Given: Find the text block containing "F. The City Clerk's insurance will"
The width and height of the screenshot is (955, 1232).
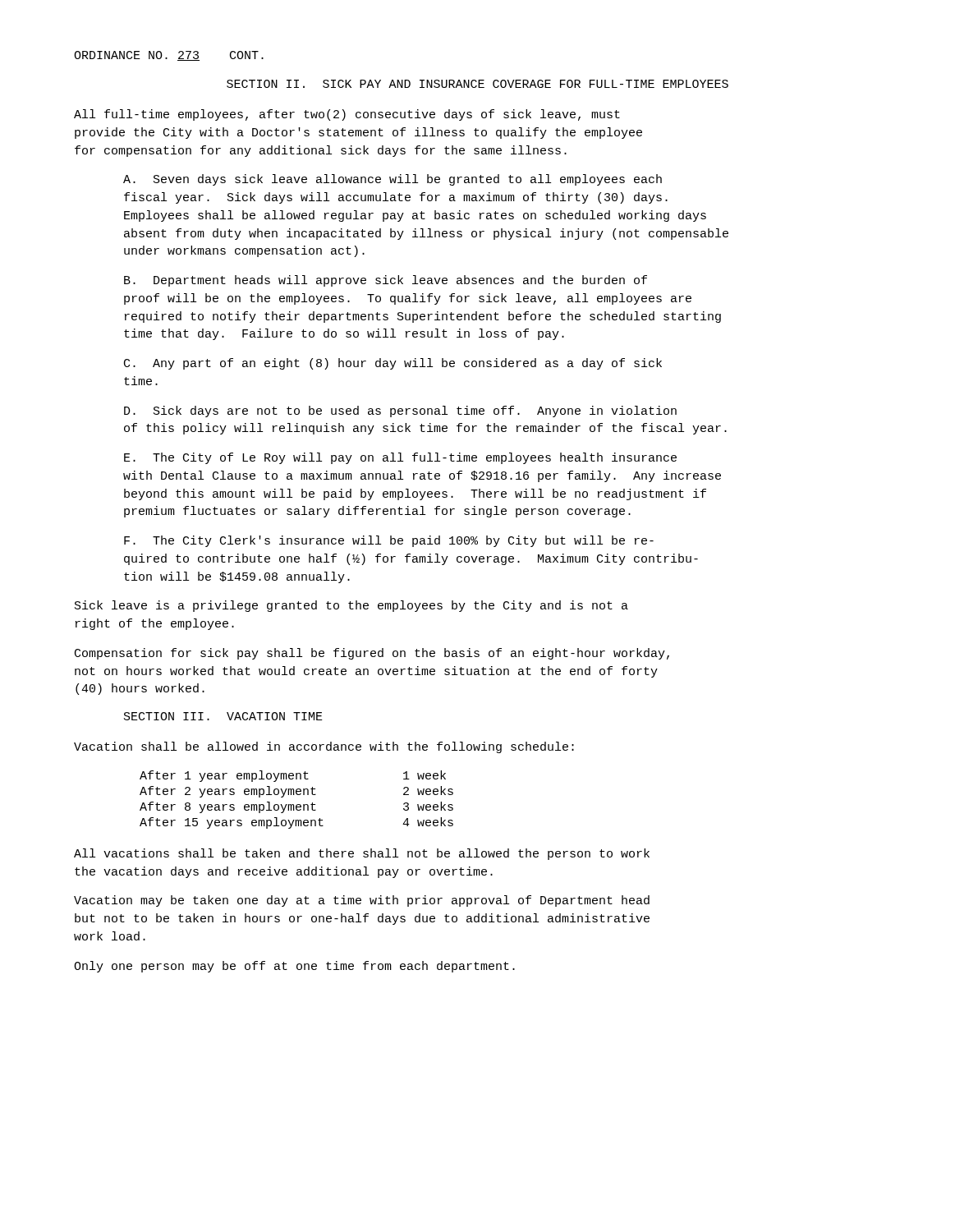Looking at the screenshot, I should [411, 560].
